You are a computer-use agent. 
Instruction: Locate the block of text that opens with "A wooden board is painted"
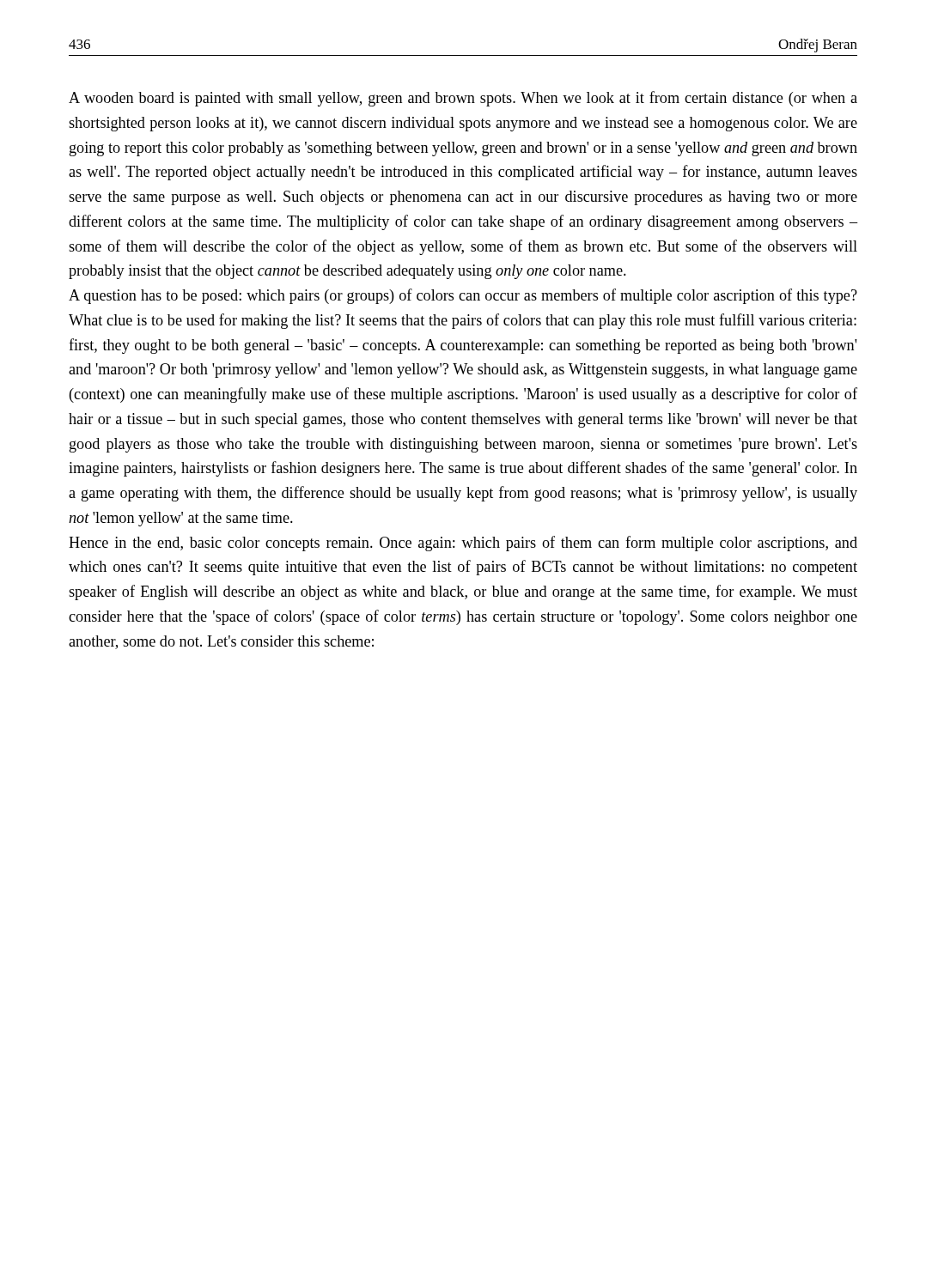(463, 185)
